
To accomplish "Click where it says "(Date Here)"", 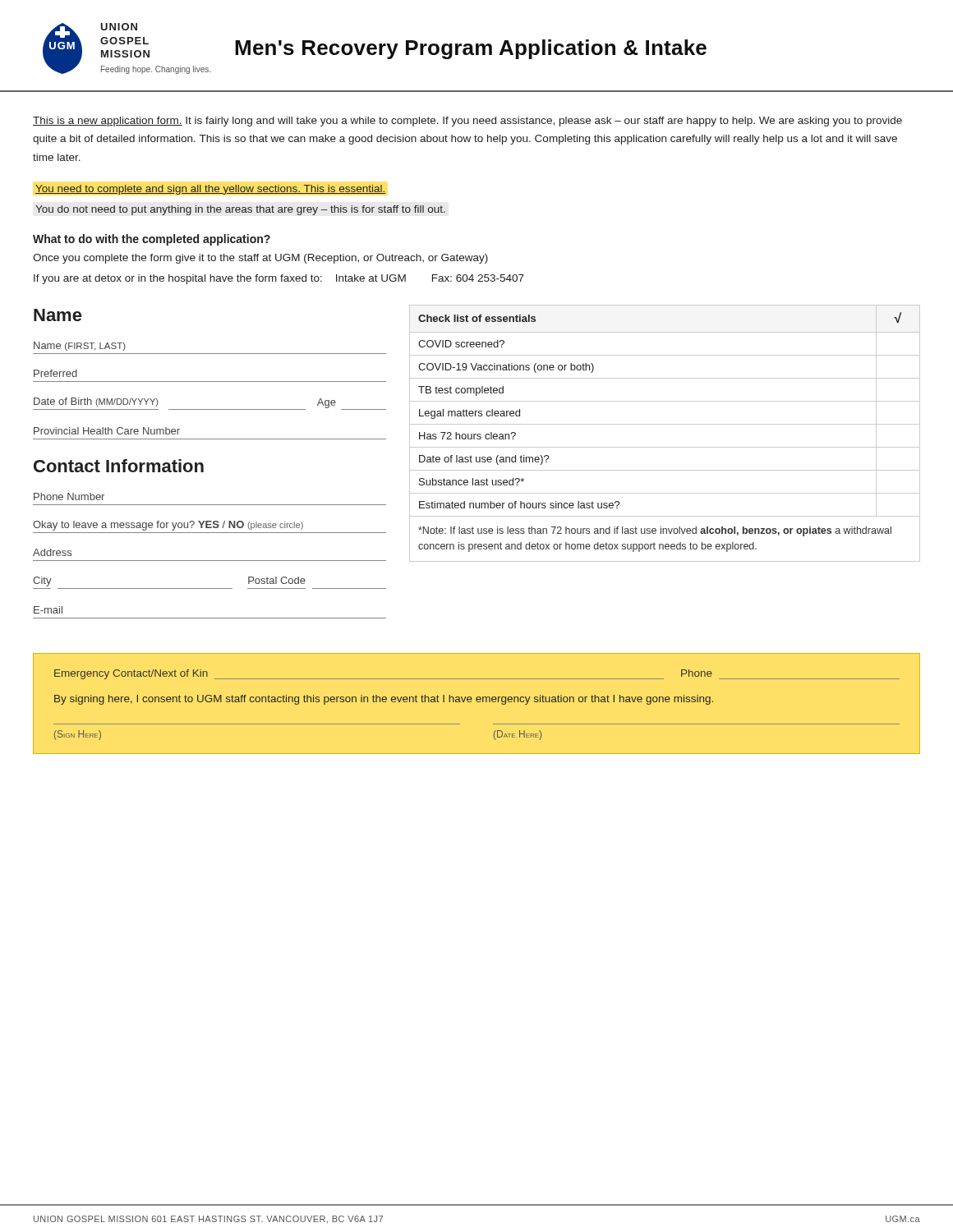I will 518,735.
